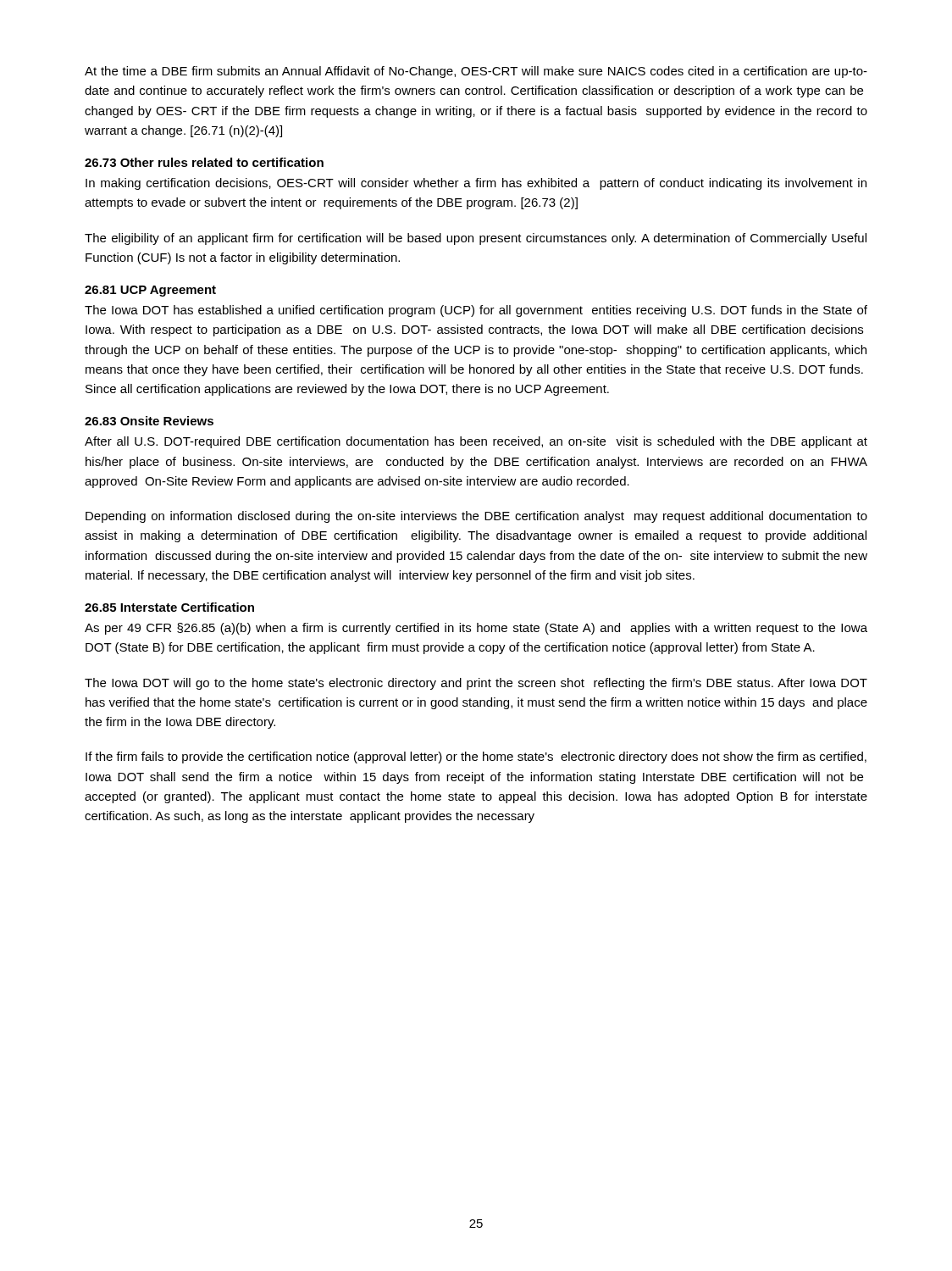
Task: Locate the region starting "If the firm fails to provide"
Action: (x=476, y=786)
